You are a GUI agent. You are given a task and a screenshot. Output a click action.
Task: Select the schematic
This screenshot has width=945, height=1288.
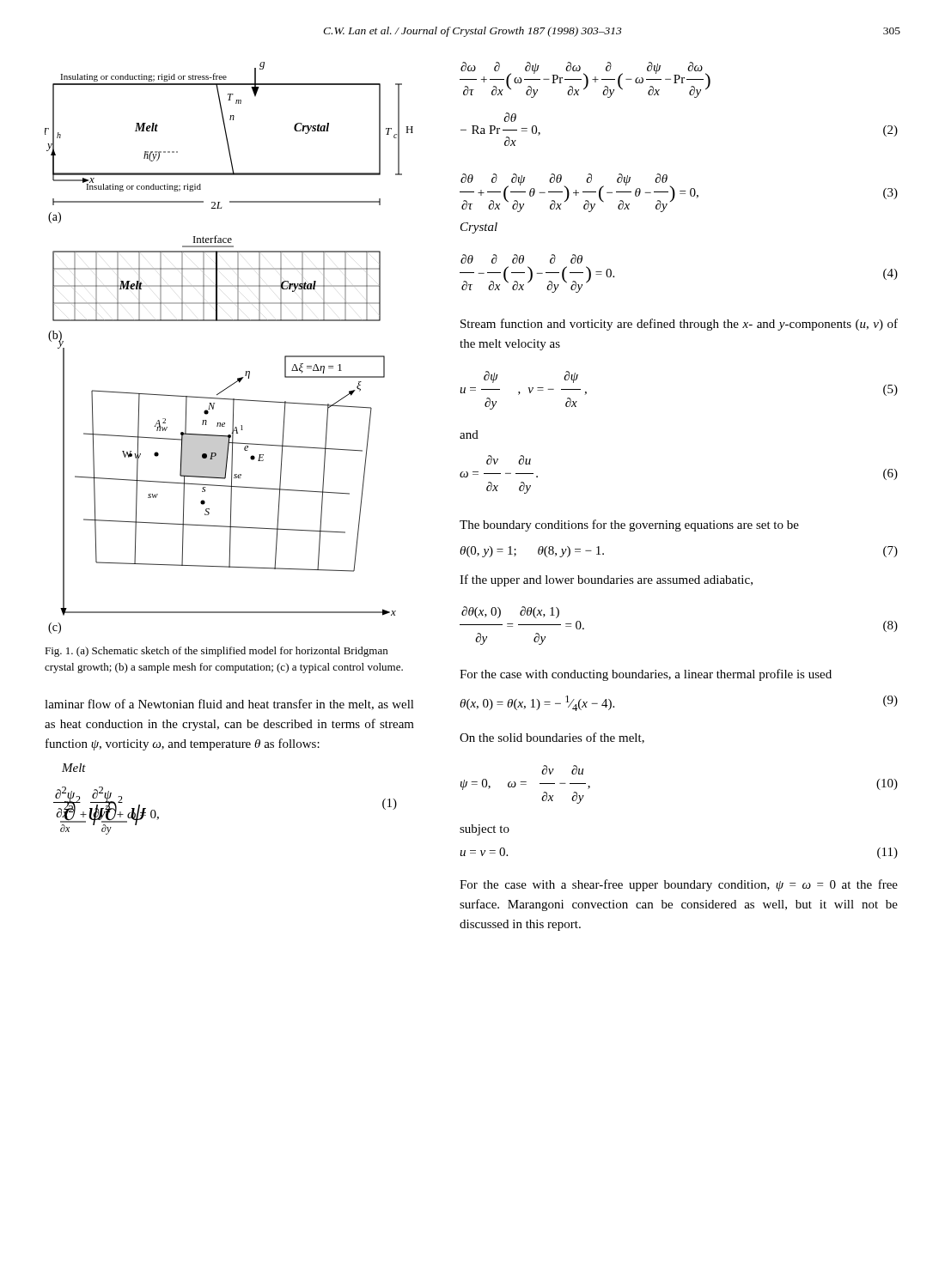234,348
